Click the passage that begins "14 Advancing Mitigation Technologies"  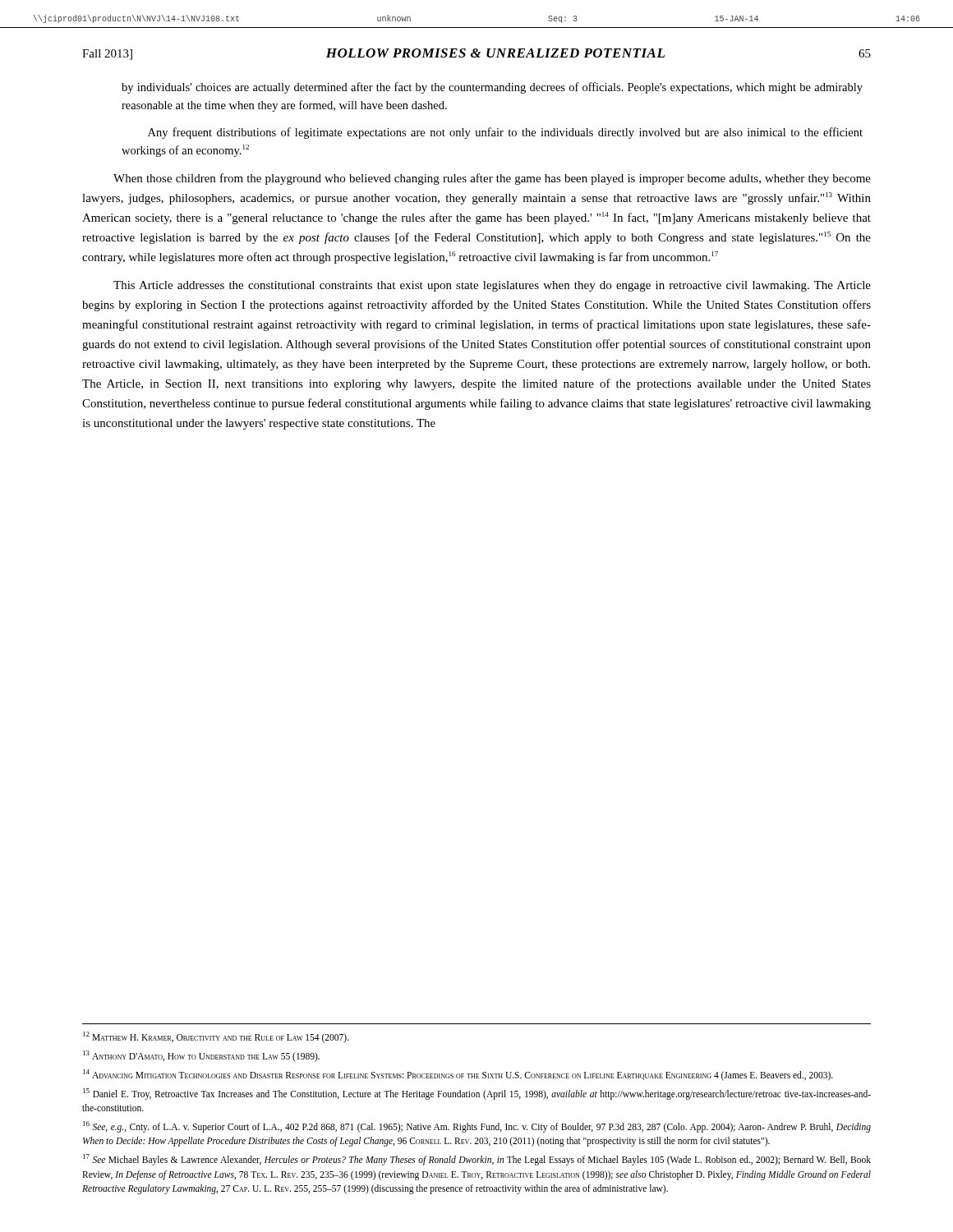[458, 1074]
